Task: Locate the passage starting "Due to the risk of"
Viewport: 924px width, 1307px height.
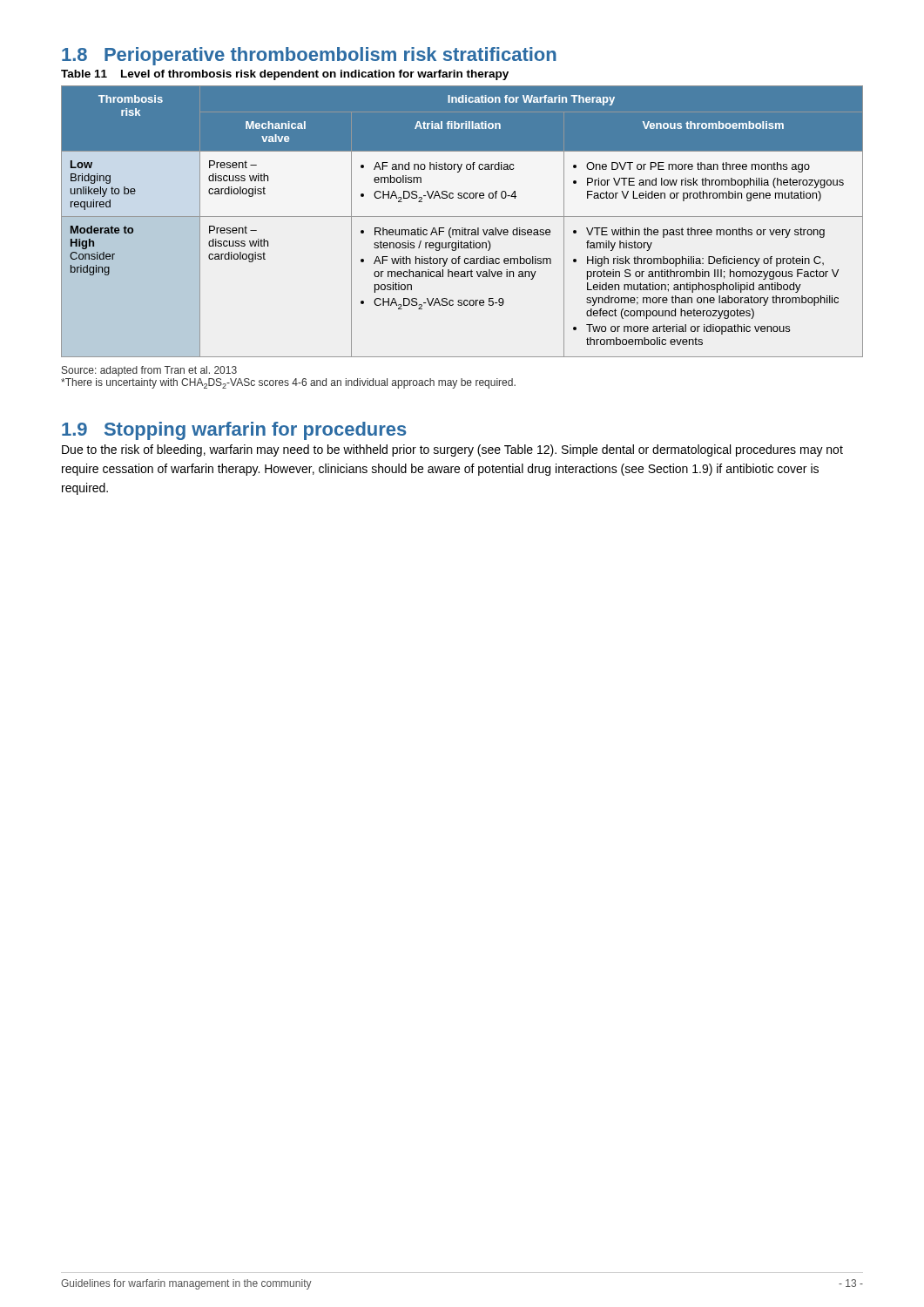Action: click(452, 469)
